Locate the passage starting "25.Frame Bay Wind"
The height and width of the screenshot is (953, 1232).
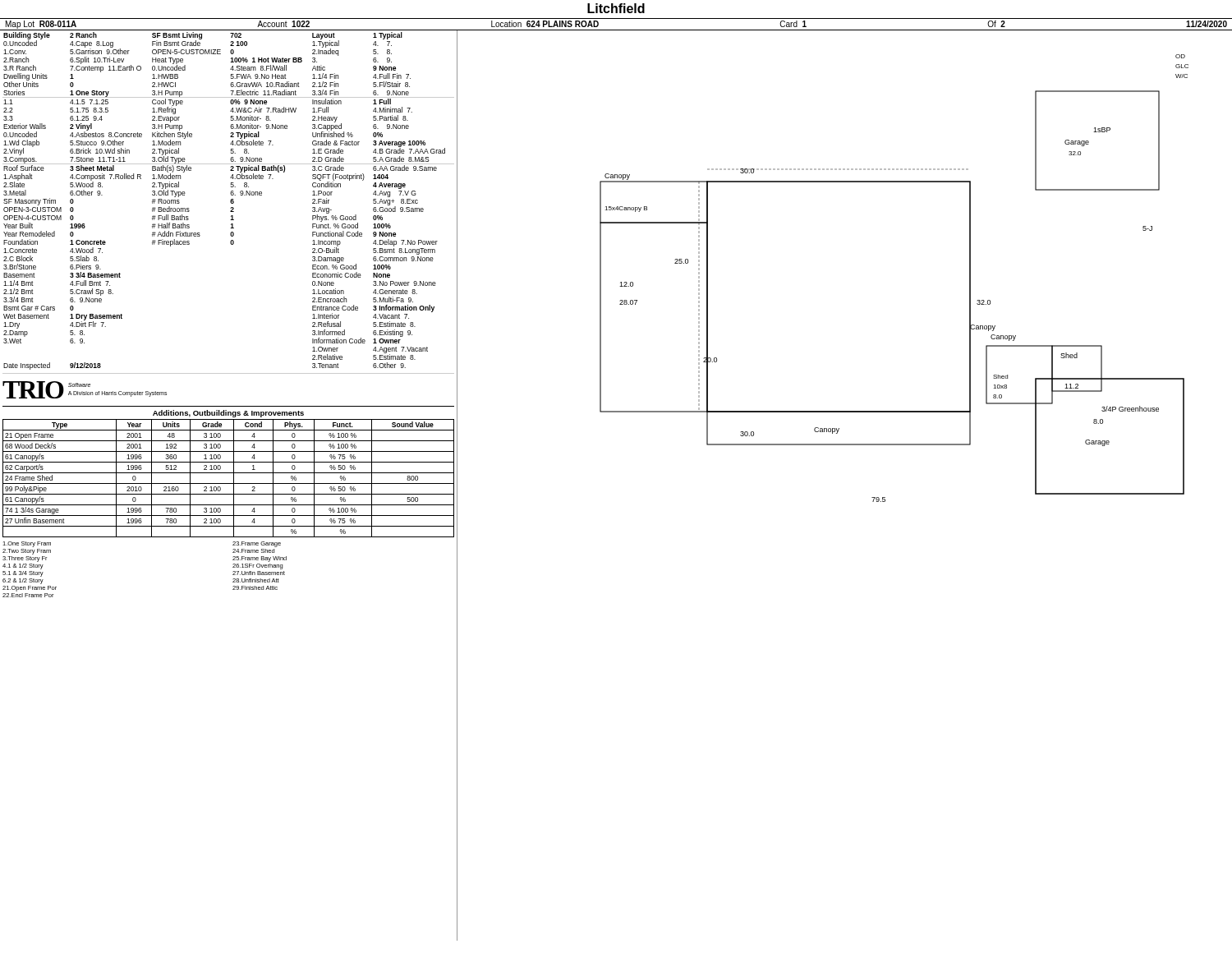click(x=260, y=558)
